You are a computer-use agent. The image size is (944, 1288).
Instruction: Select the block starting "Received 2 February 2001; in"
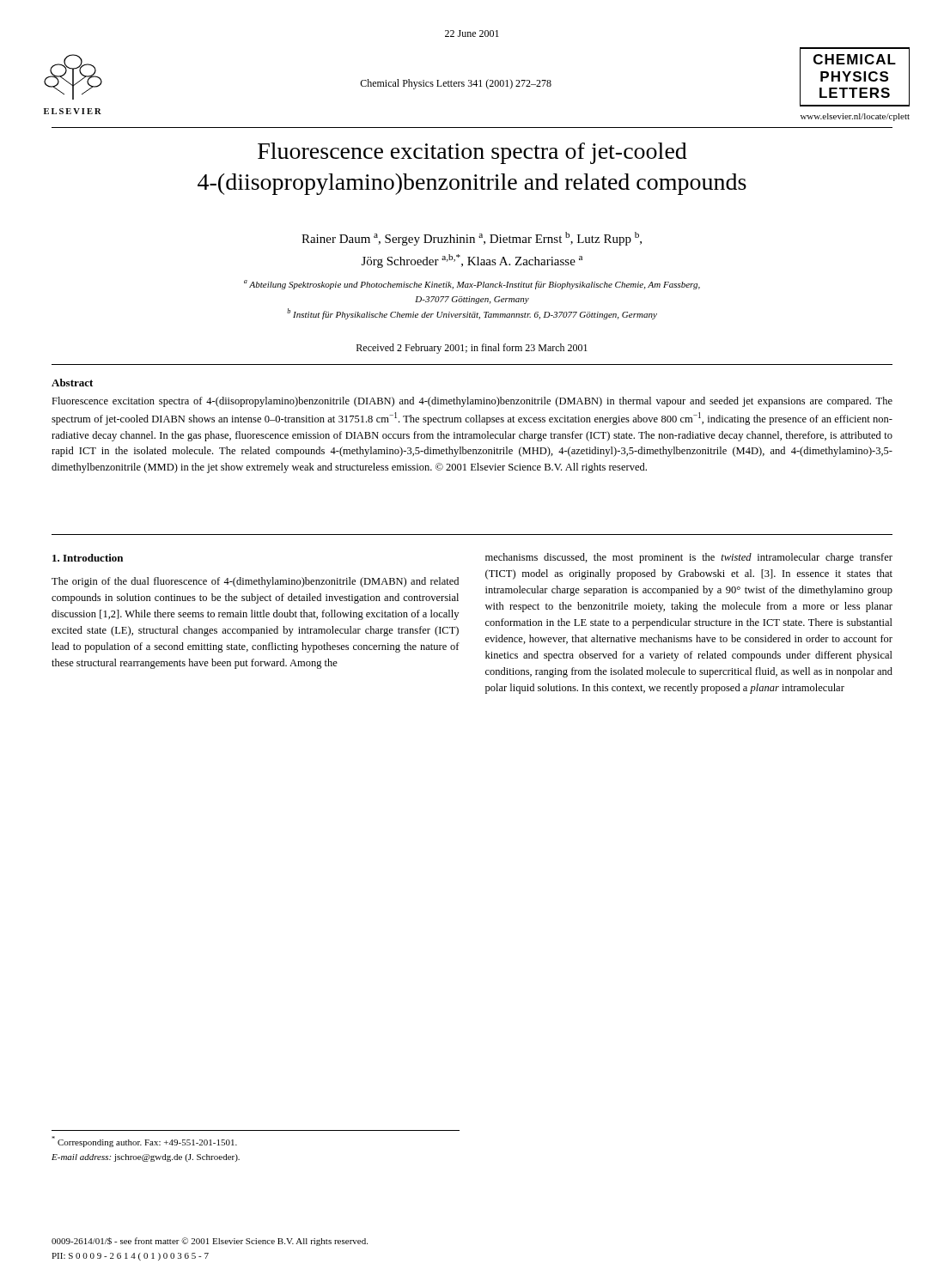pos(472,348)
